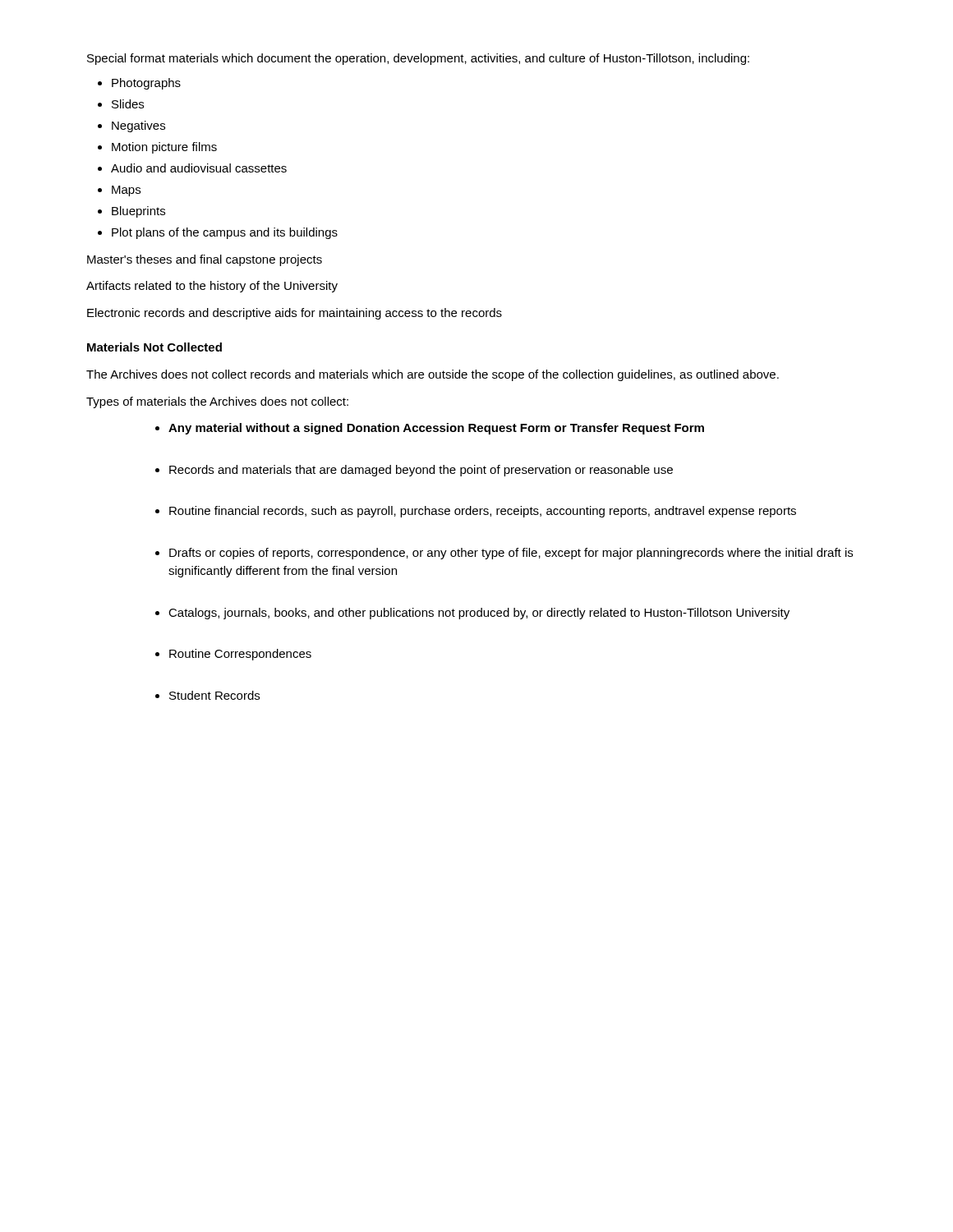This screenshot has height=1232, width=953.
Task: Find the text block that reads "Special format materials which document the operation, development,"
Action: [418, 58]
